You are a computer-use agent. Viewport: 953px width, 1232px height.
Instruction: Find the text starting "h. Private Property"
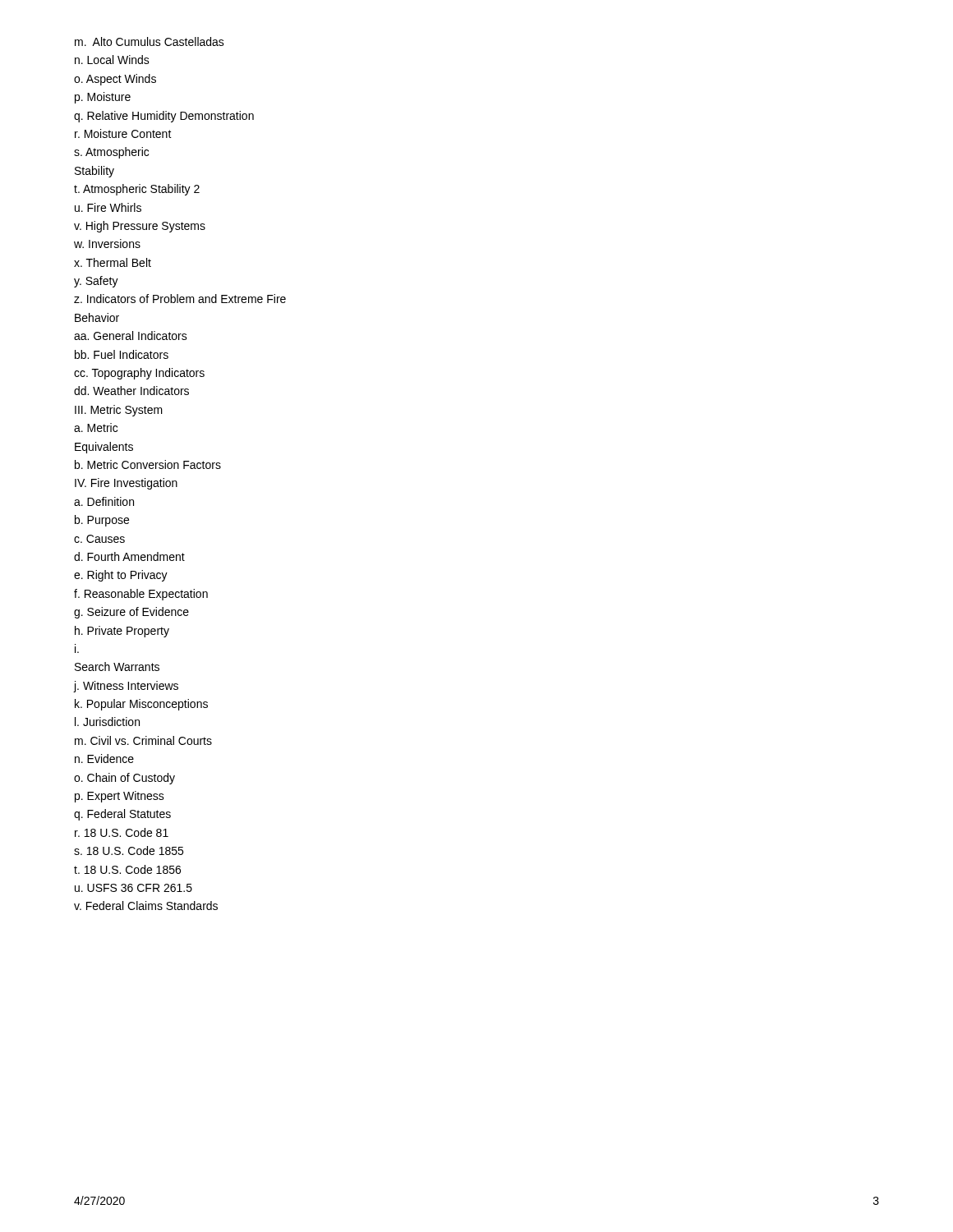[x=122, y=630]
